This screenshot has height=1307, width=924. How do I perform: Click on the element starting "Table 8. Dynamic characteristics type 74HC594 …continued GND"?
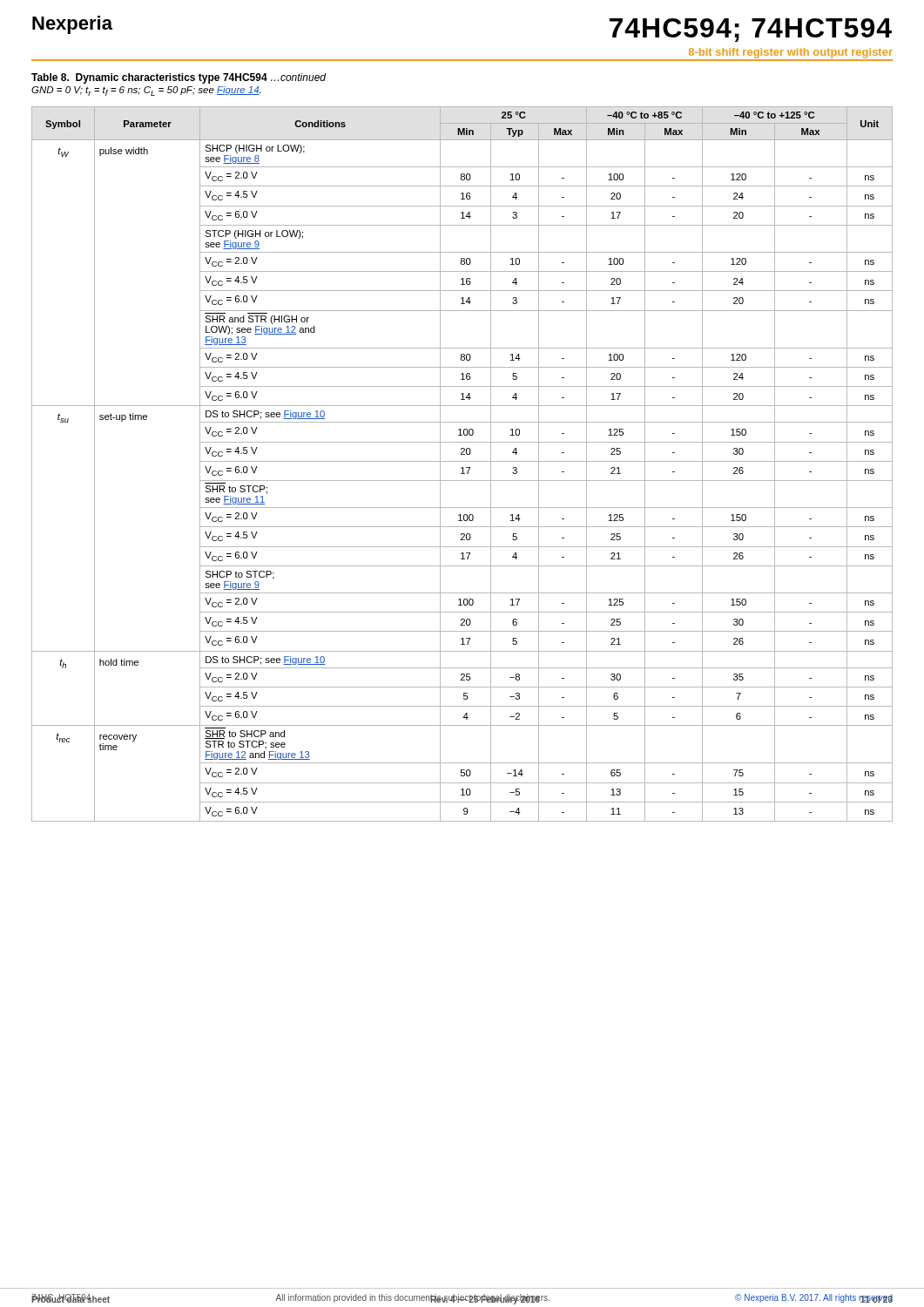[x=179, y=85]
